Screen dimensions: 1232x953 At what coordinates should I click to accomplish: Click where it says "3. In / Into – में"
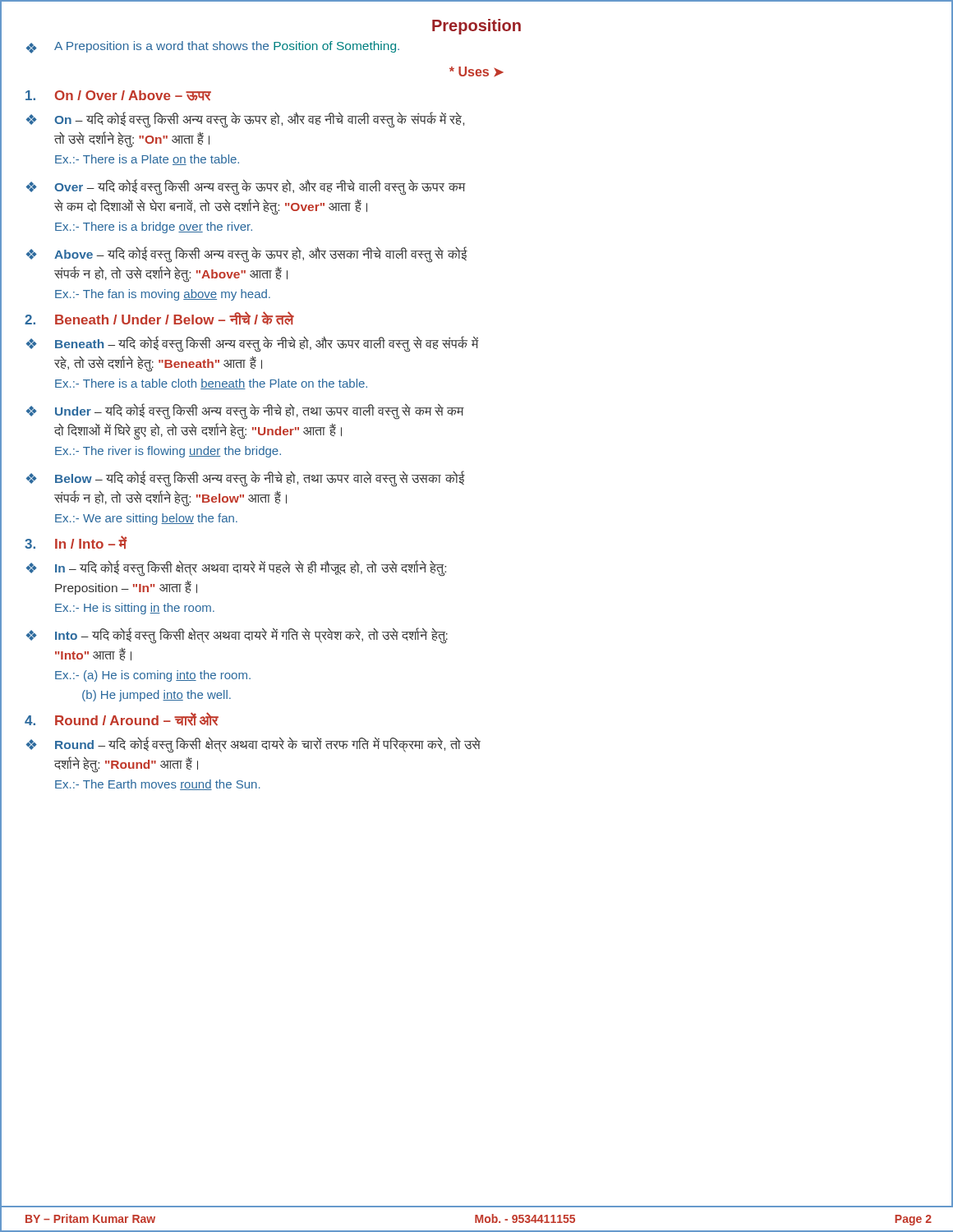point(76,545)
